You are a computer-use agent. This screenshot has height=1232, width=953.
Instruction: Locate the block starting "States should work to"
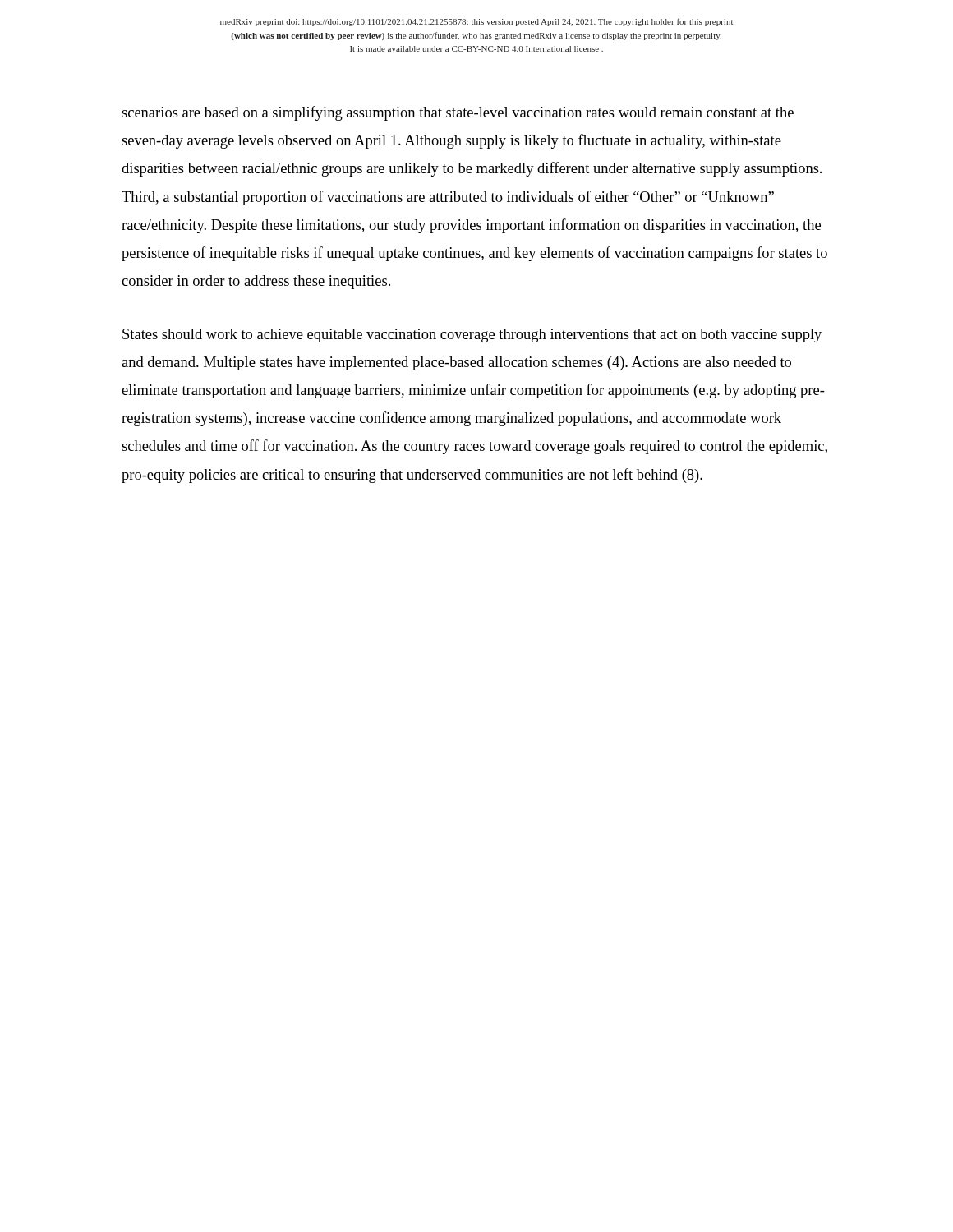pyautogui.click(x=475, y=404)
